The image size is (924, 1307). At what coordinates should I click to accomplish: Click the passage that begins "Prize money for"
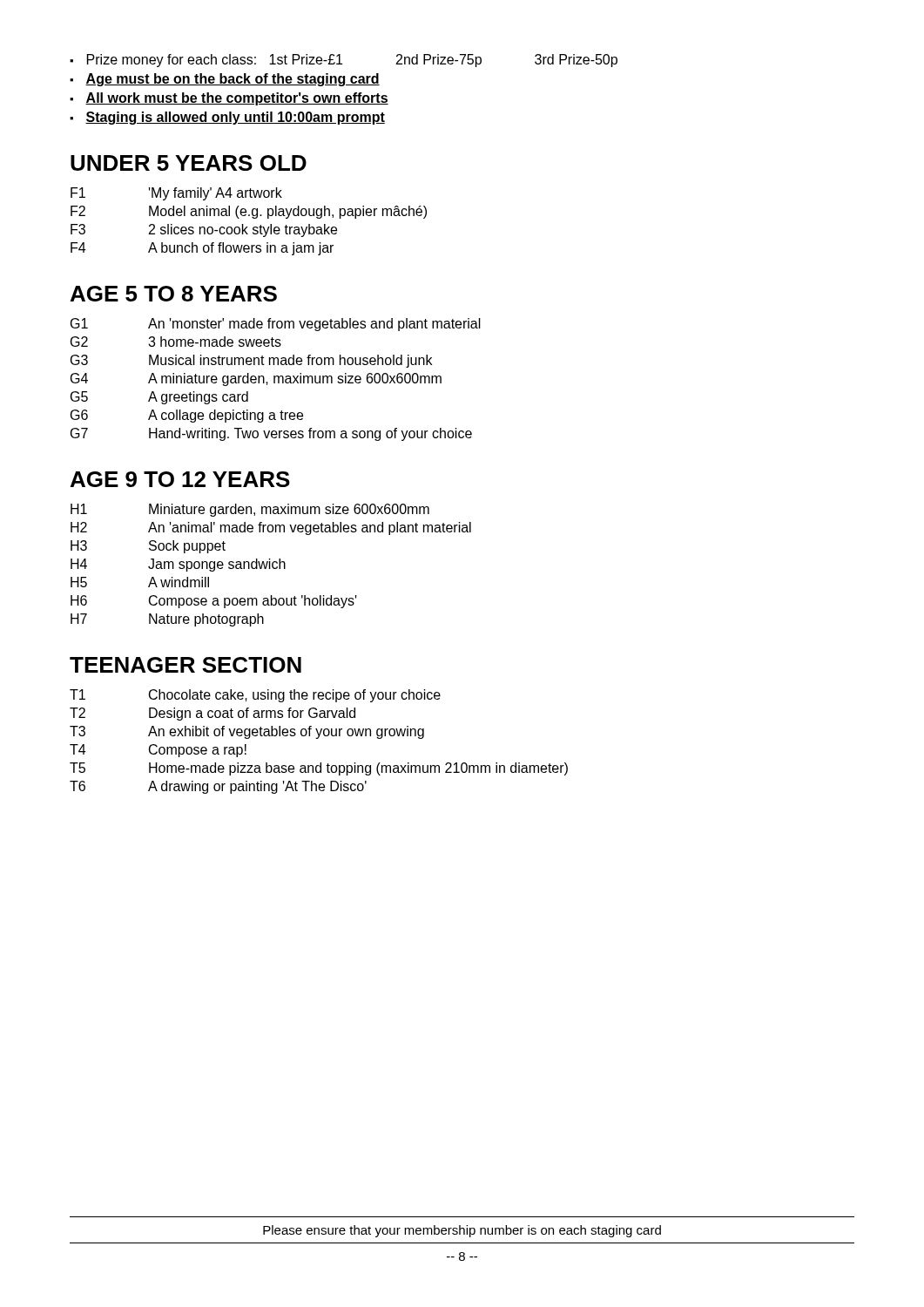click(352, 60)
